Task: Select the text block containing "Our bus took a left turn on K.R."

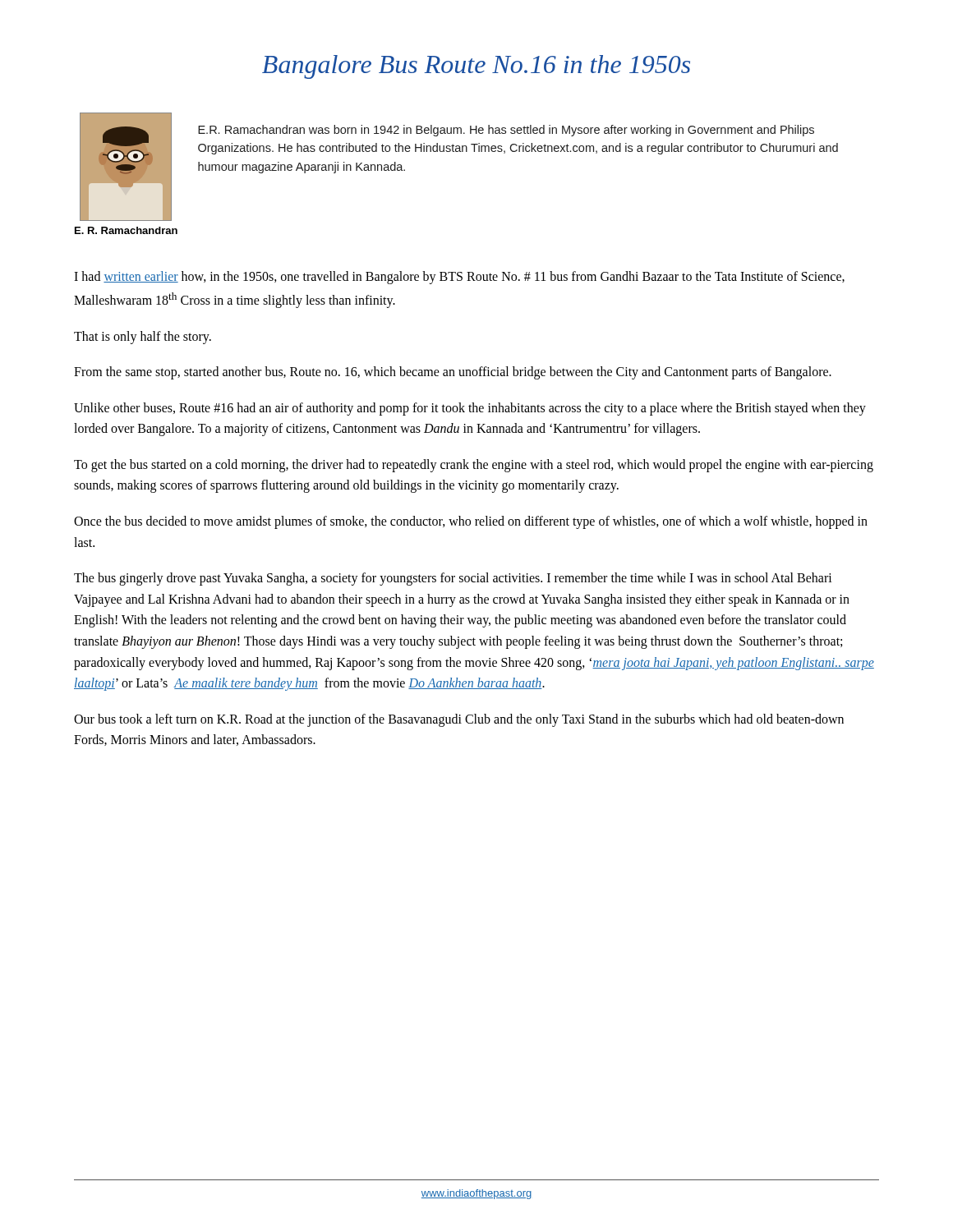Action: tap(459, 729)
